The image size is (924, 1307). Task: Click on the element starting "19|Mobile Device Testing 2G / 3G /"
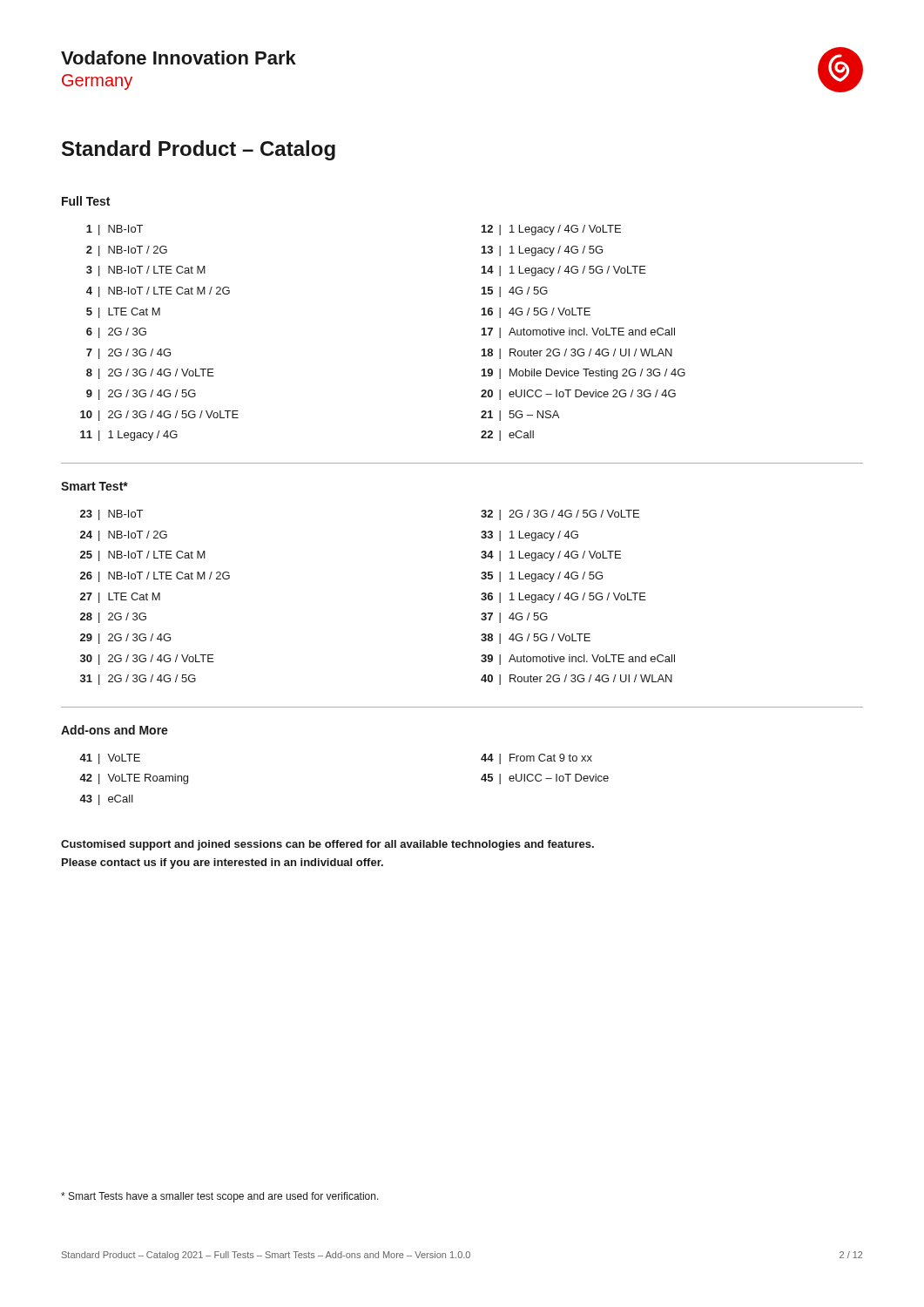[x=574, y=373]
